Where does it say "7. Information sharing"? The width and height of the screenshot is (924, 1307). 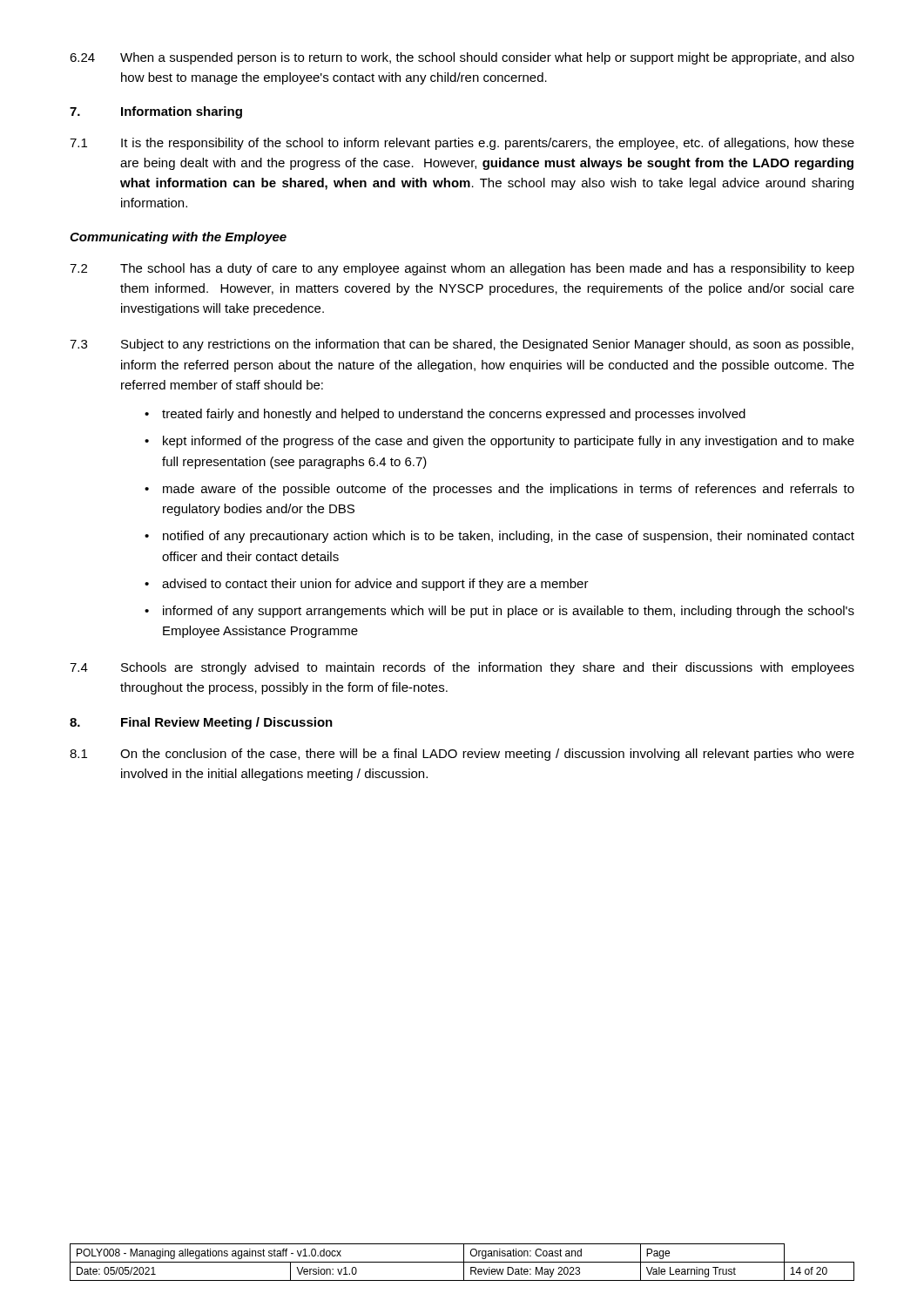[x=156, y=111]
